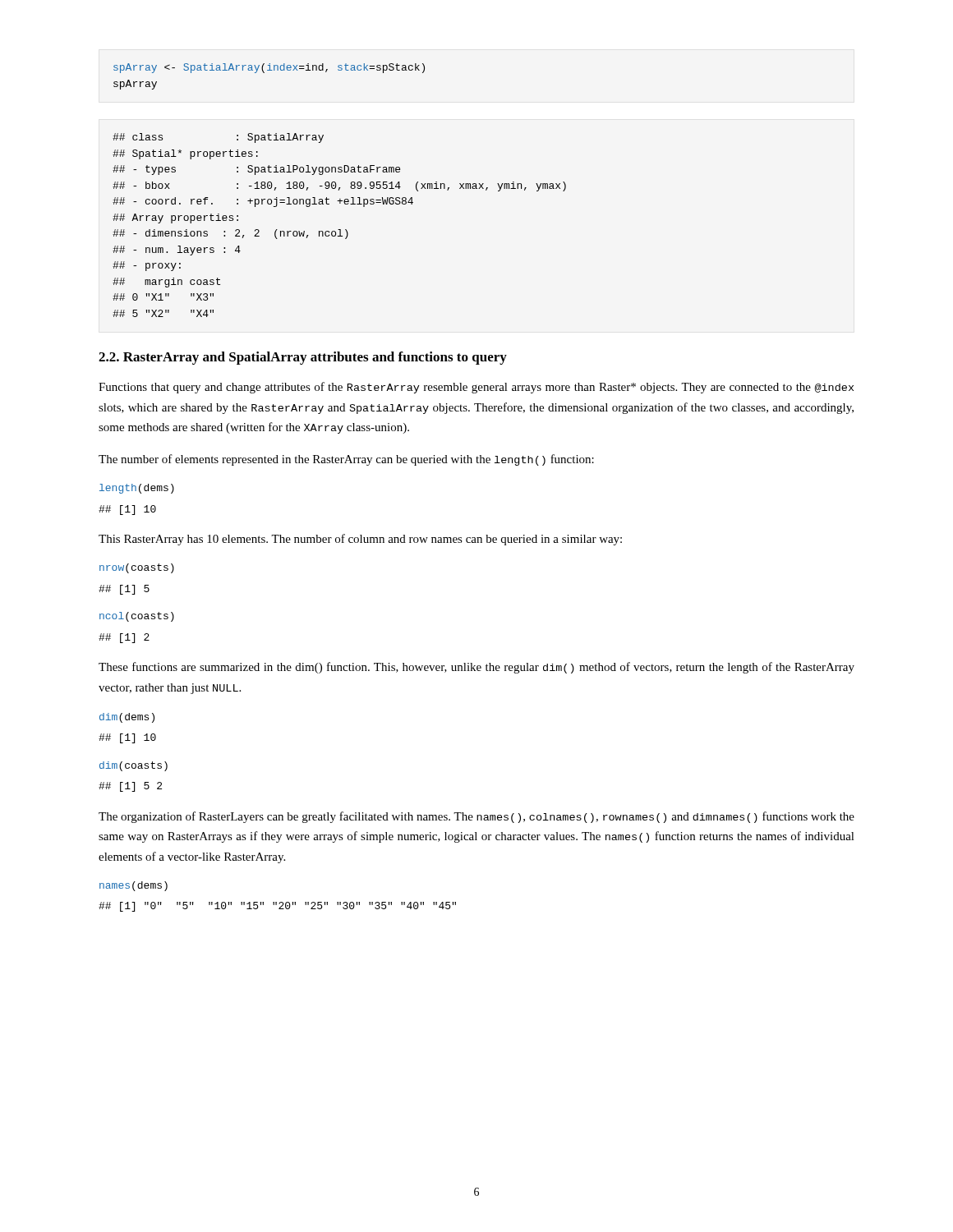Navigate to the block starting "The number of"
This screenshot has height=1232, width=953.
coord(476,459)
